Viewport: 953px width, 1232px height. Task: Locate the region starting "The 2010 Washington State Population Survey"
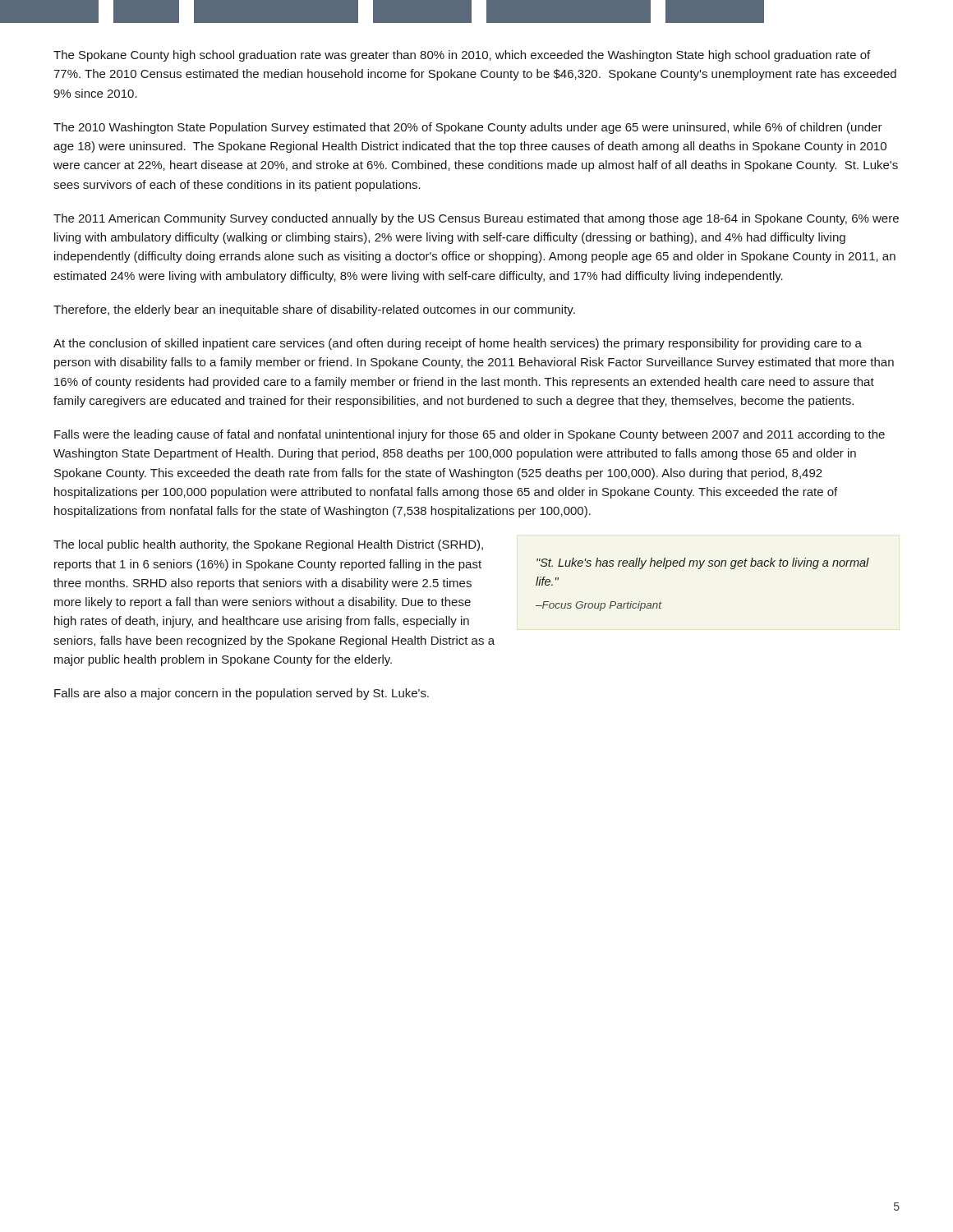pos(476,155)
